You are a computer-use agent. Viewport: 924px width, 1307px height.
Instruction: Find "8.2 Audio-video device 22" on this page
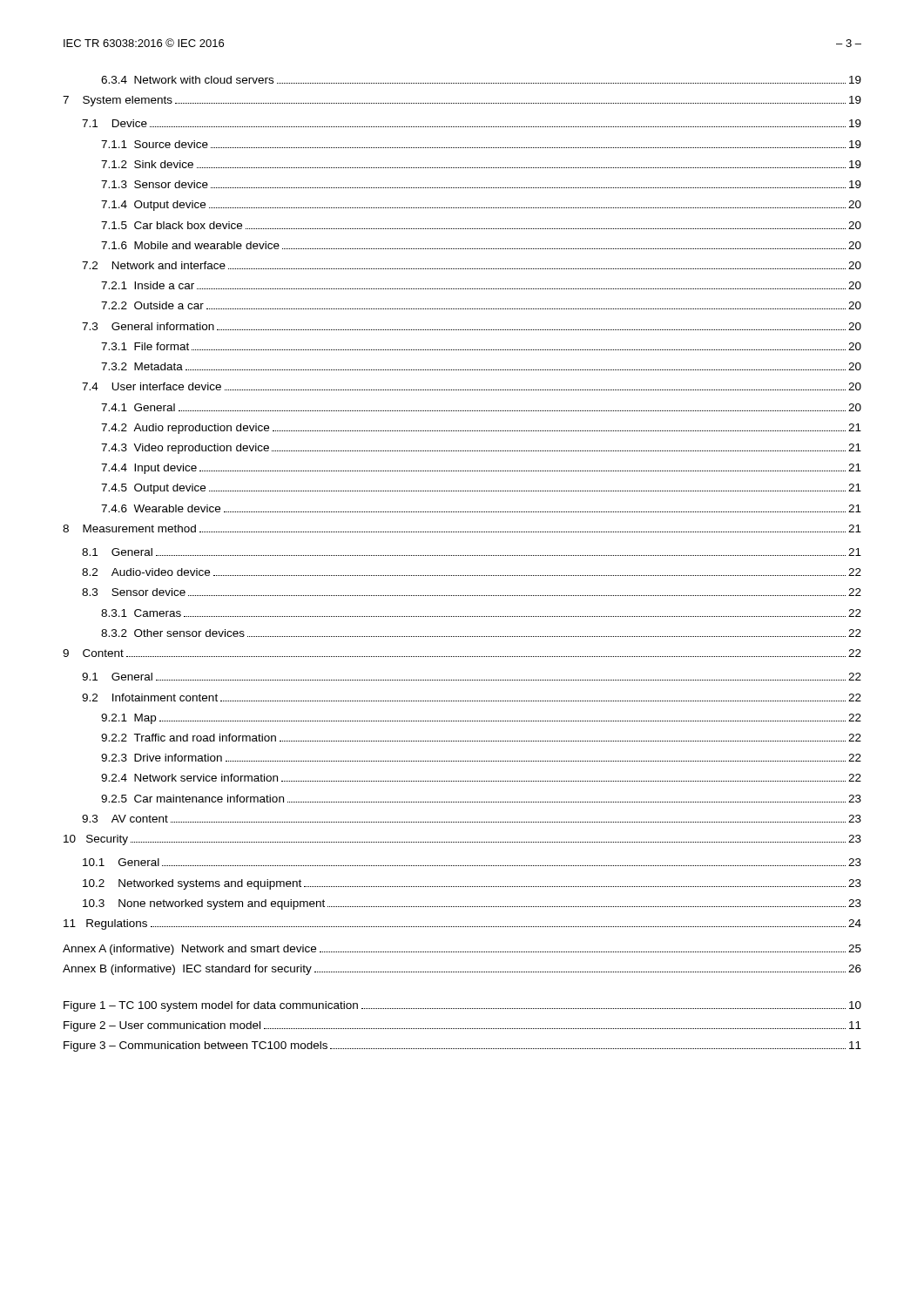(472, 572)
